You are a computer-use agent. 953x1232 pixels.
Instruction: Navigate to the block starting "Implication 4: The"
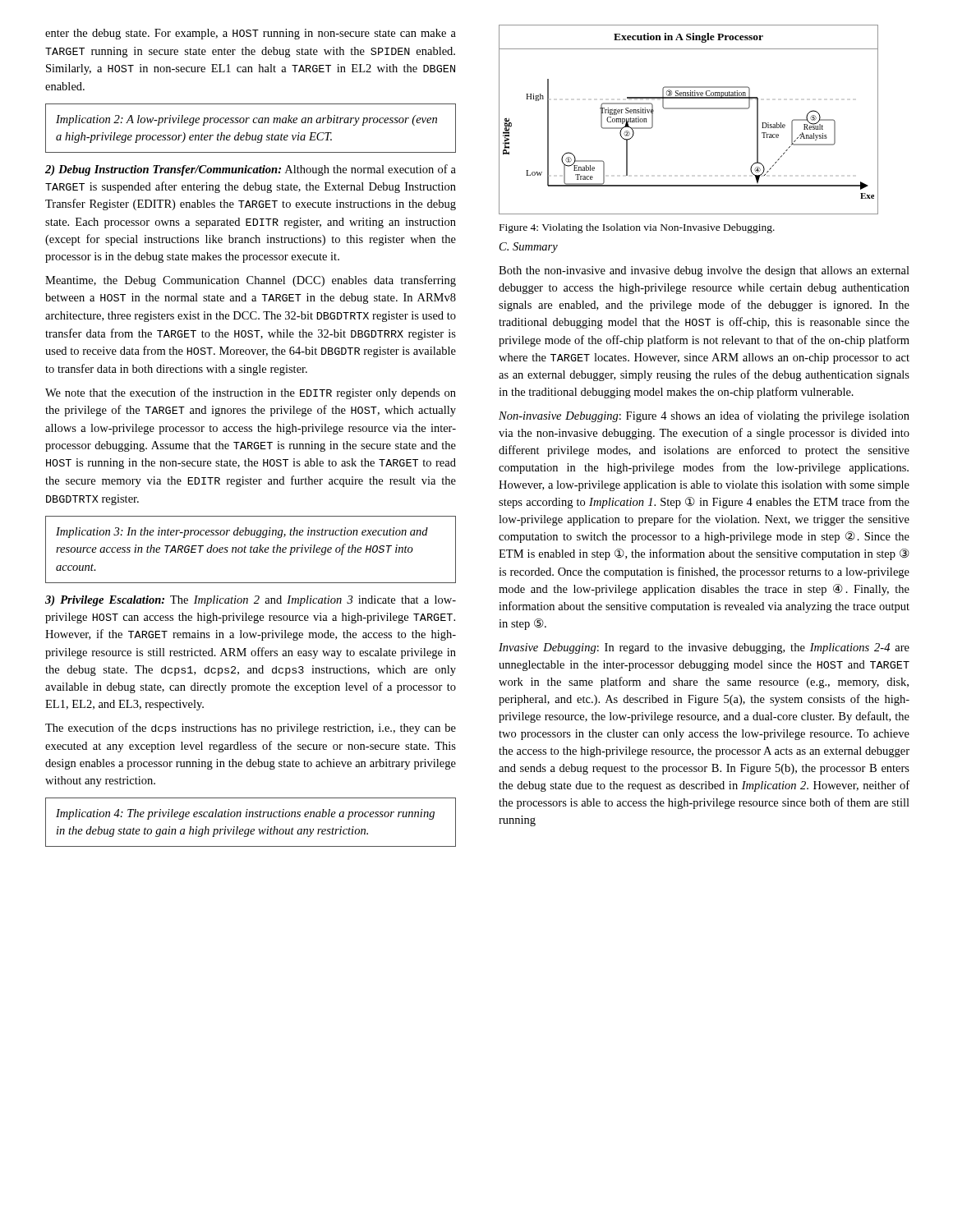pyautogui.click(x=251, y=822)
